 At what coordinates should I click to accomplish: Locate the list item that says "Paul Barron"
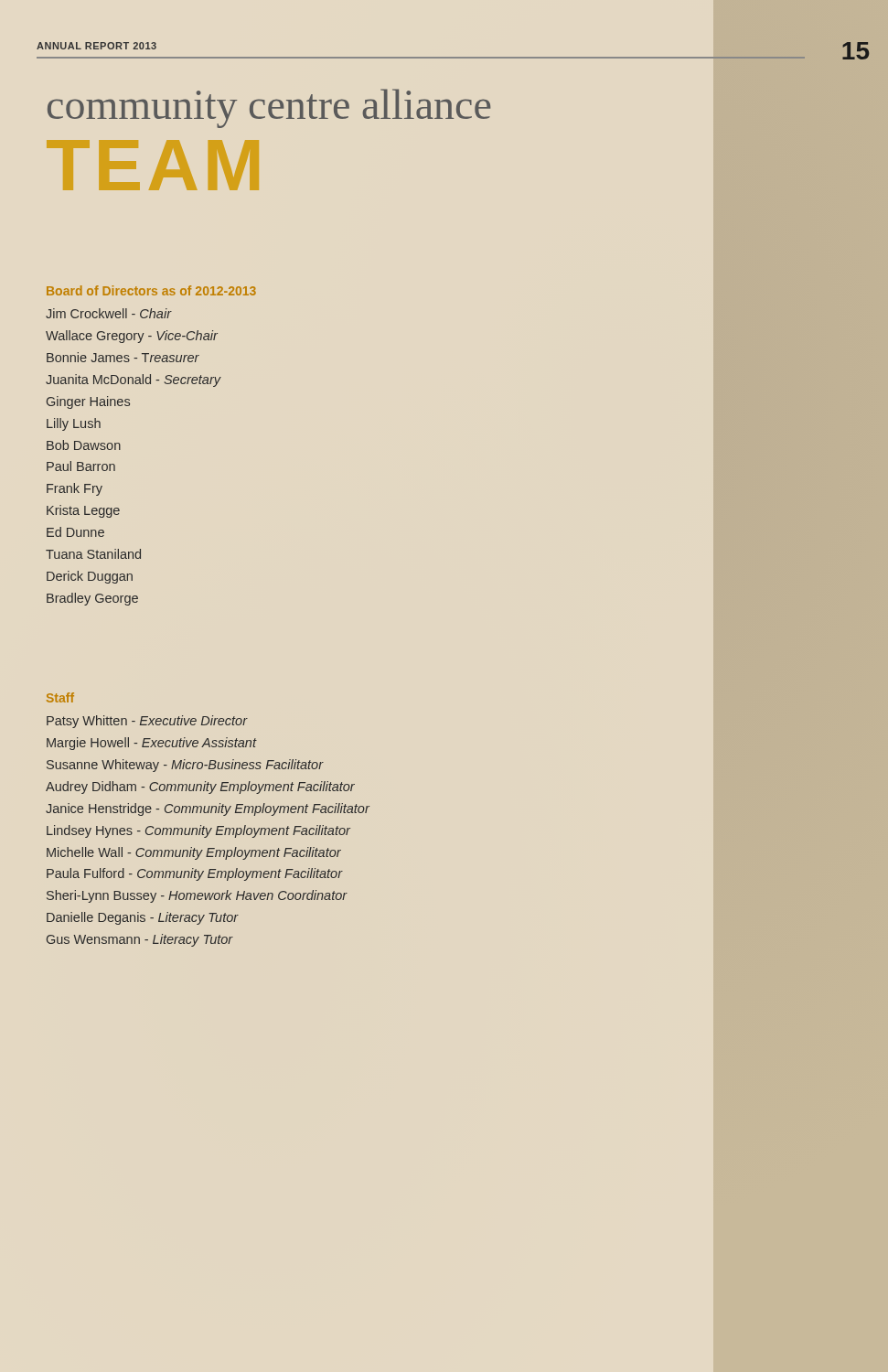pyautogui.click(x=81, y=467)
